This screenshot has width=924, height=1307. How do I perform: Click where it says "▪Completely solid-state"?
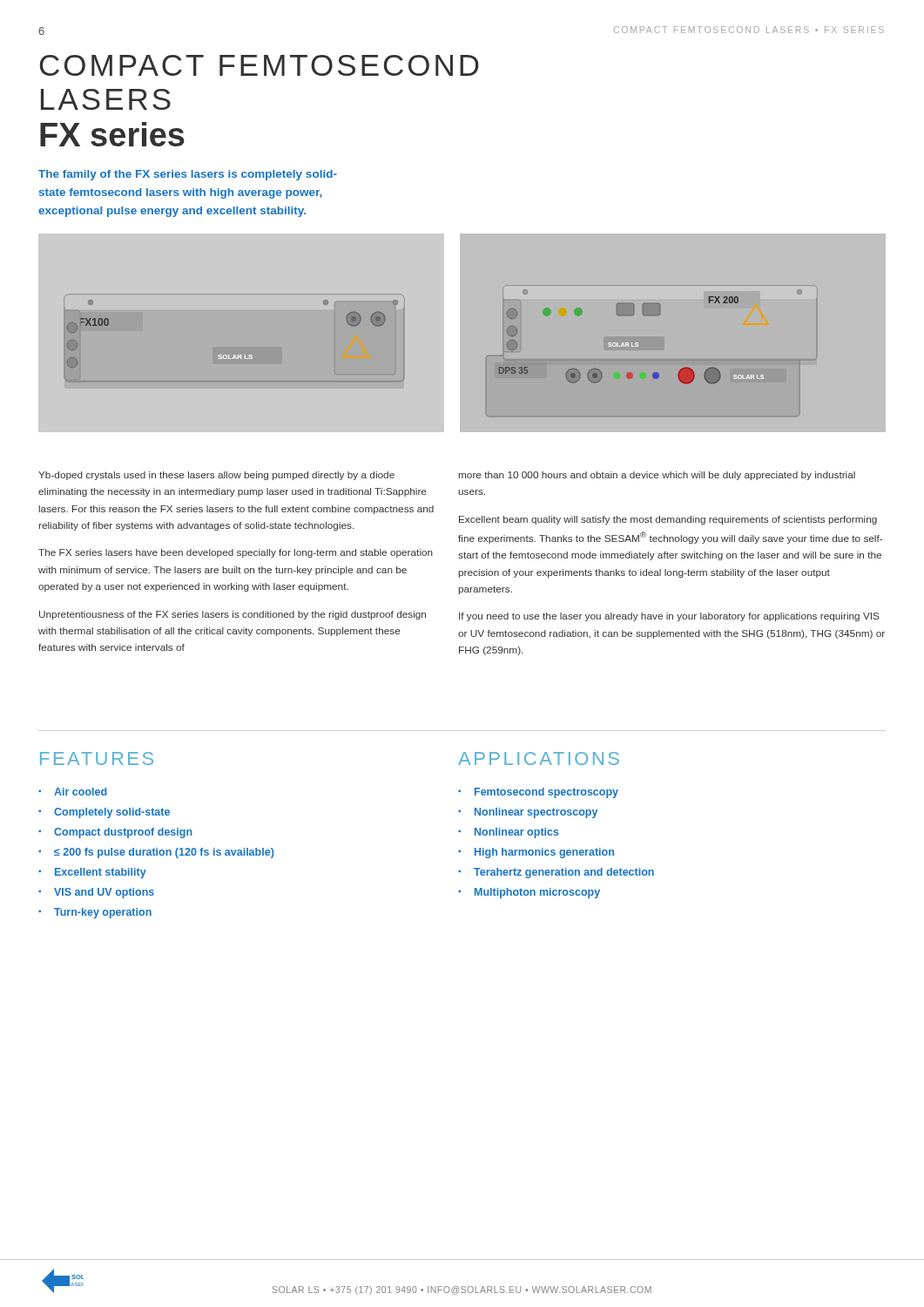104,812
